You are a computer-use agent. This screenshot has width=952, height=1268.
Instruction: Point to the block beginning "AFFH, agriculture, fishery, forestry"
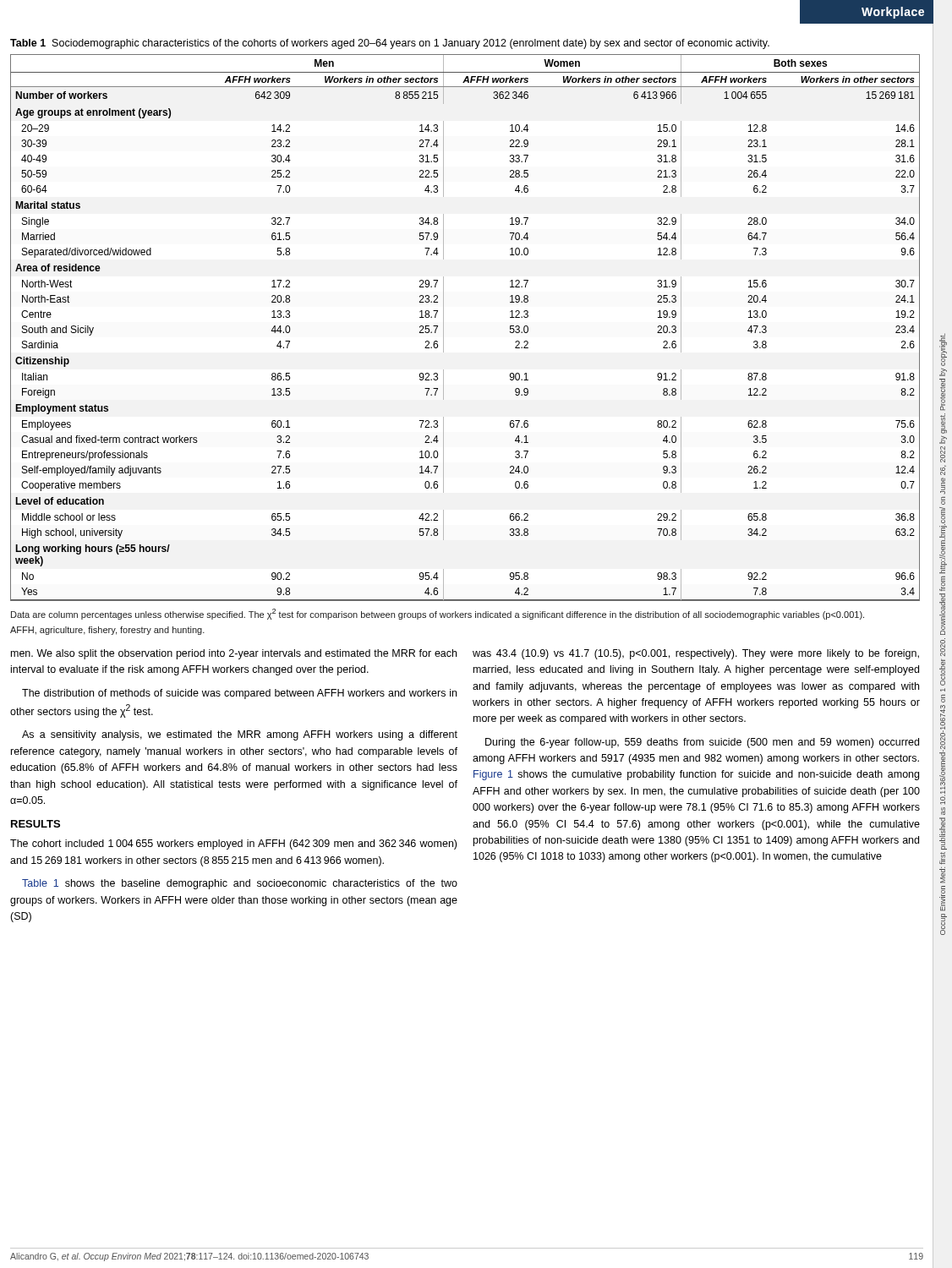coord(108,630)
